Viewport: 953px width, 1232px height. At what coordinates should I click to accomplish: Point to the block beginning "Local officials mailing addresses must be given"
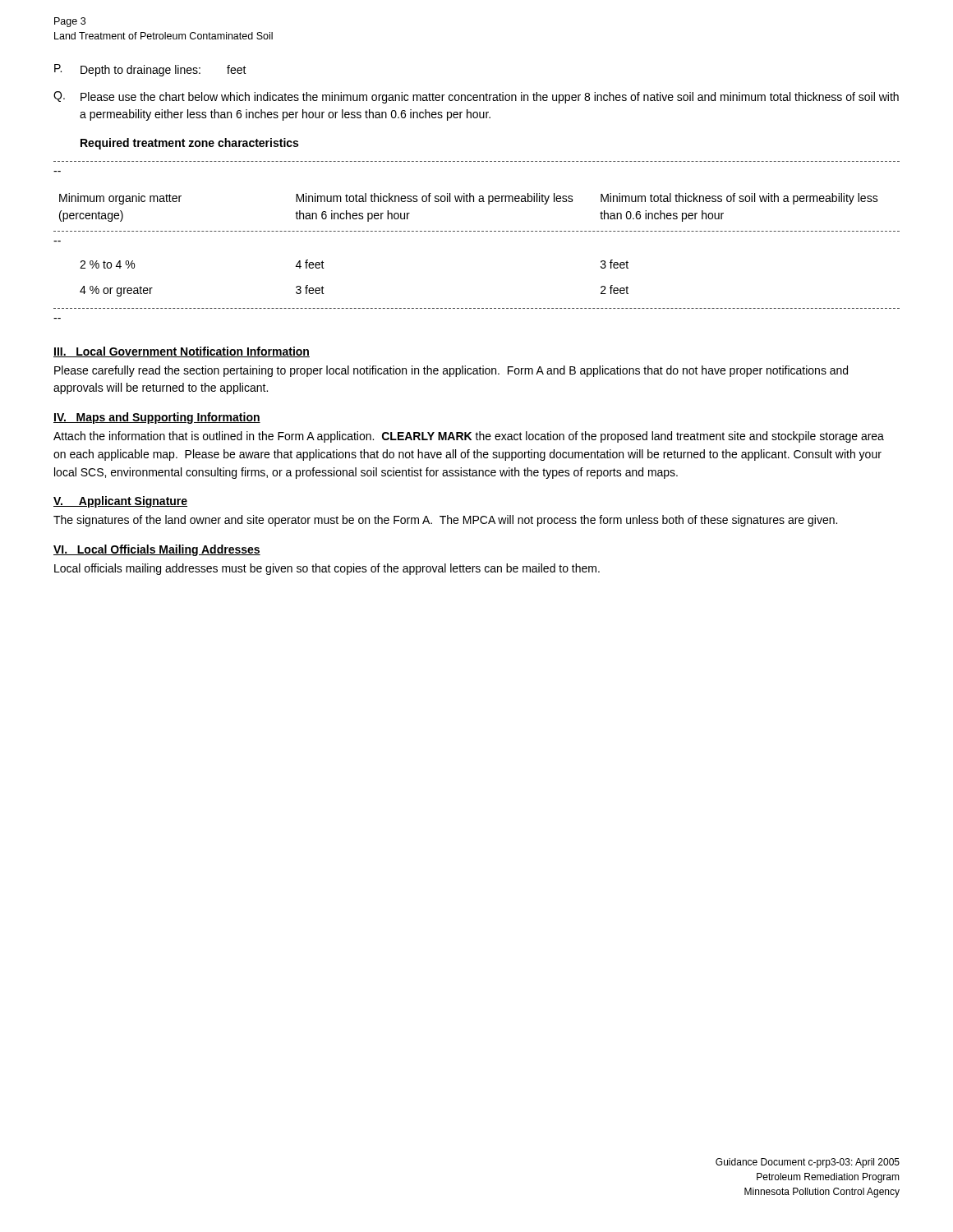327,568
